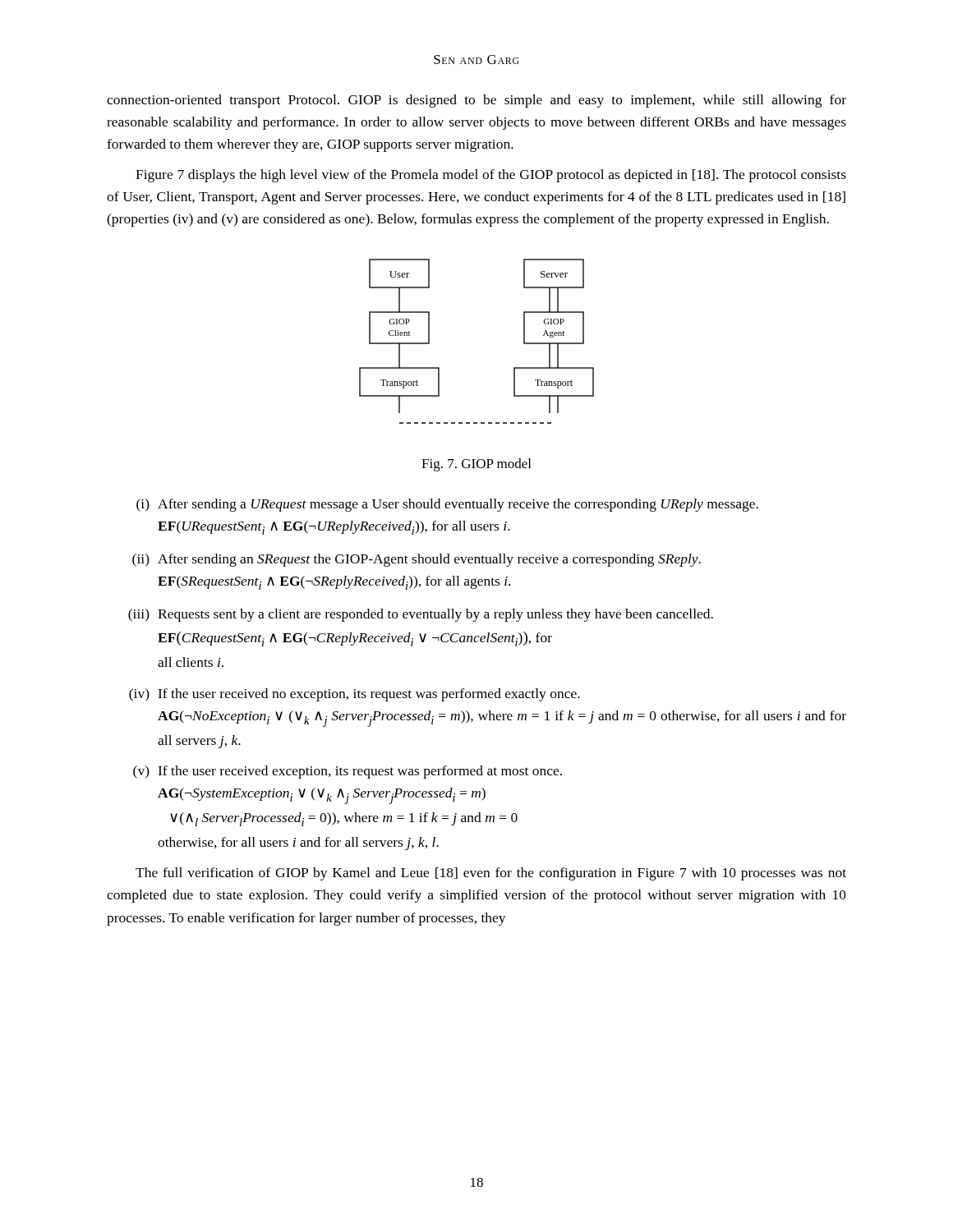Locate the text starting "Fig. 7. GIOP"
953x1232 pixels.
[x=476, y=464]
